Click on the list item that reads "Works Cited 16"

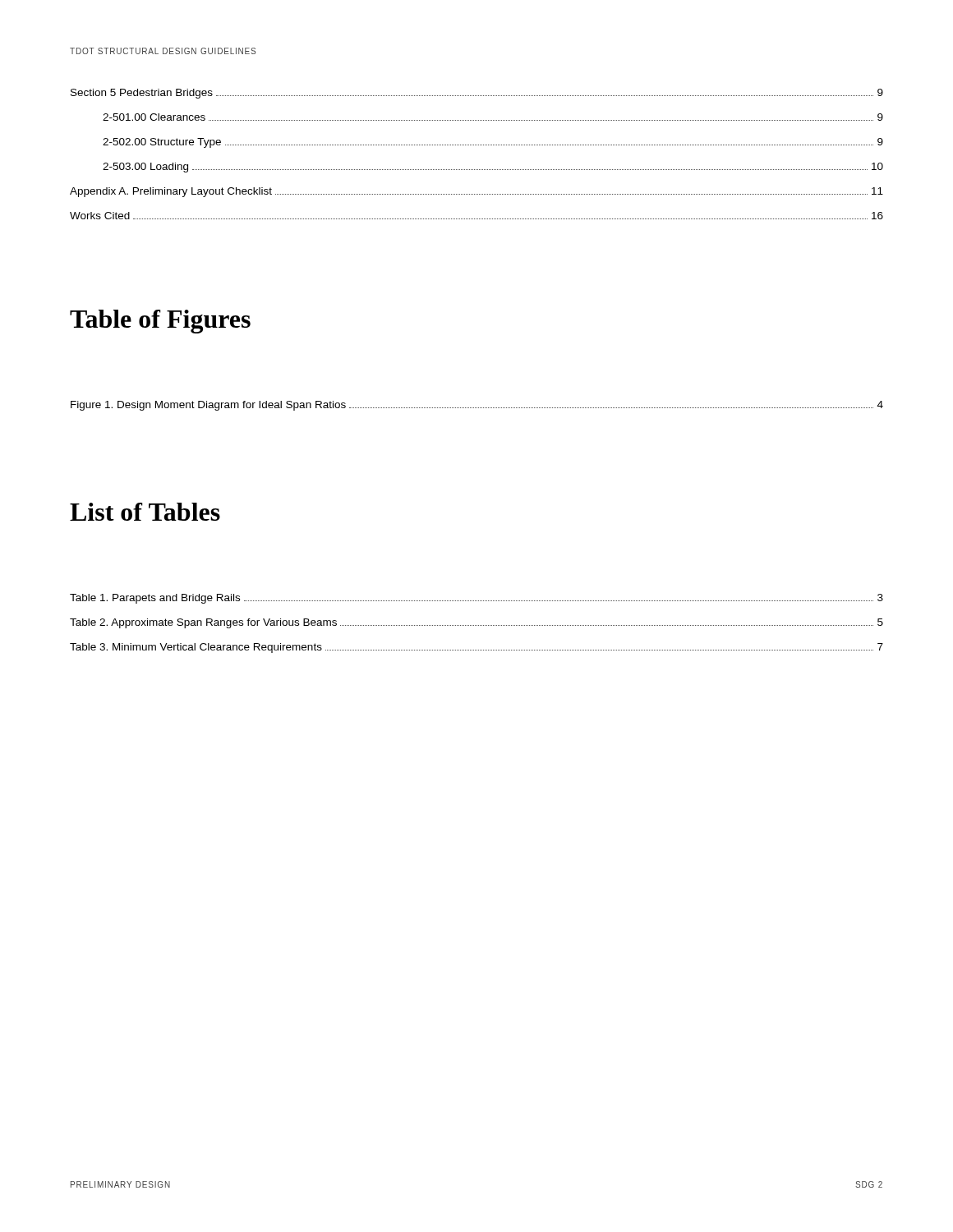(x=476, y=216)
